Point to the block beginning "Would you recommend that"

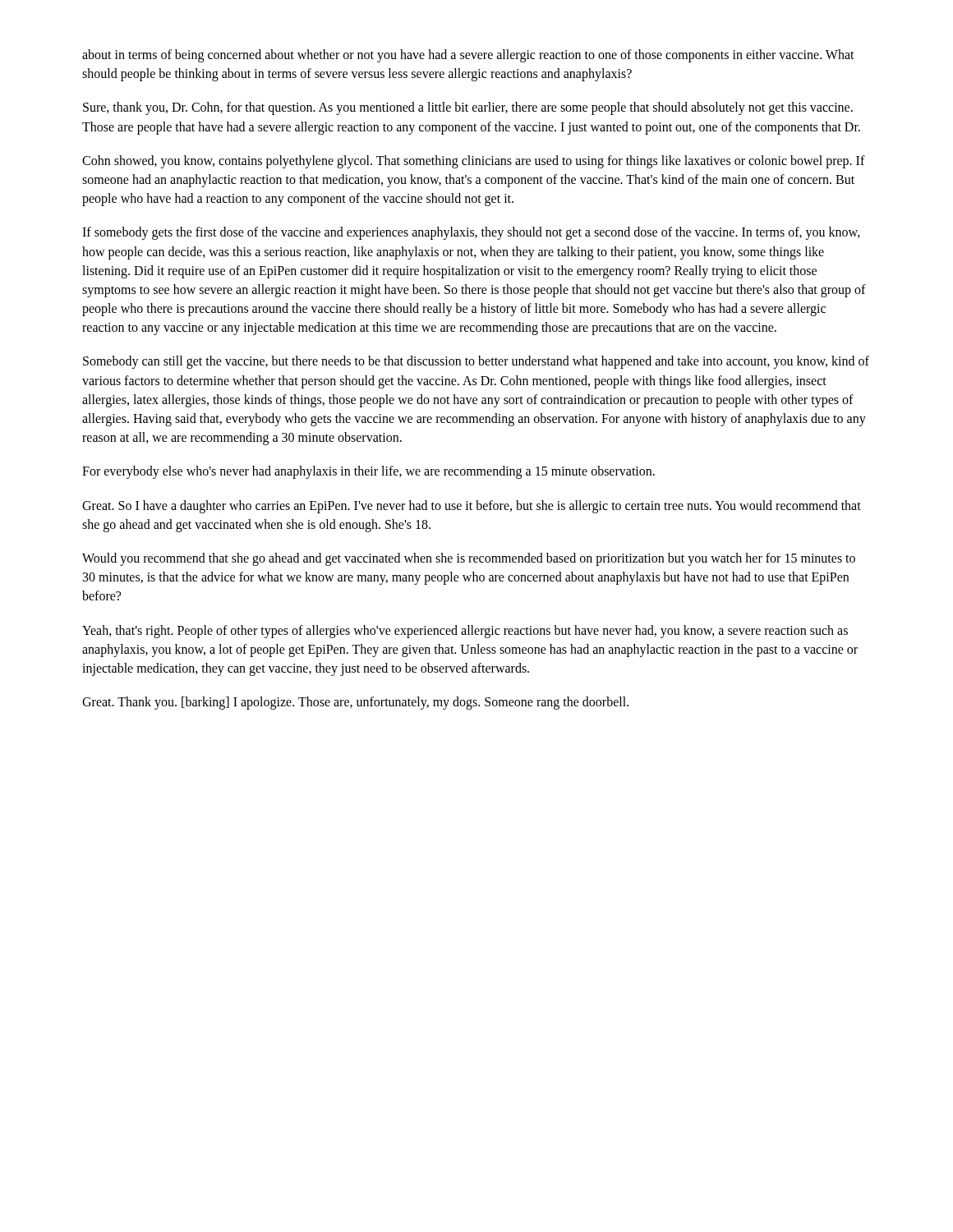click(469, 577)
